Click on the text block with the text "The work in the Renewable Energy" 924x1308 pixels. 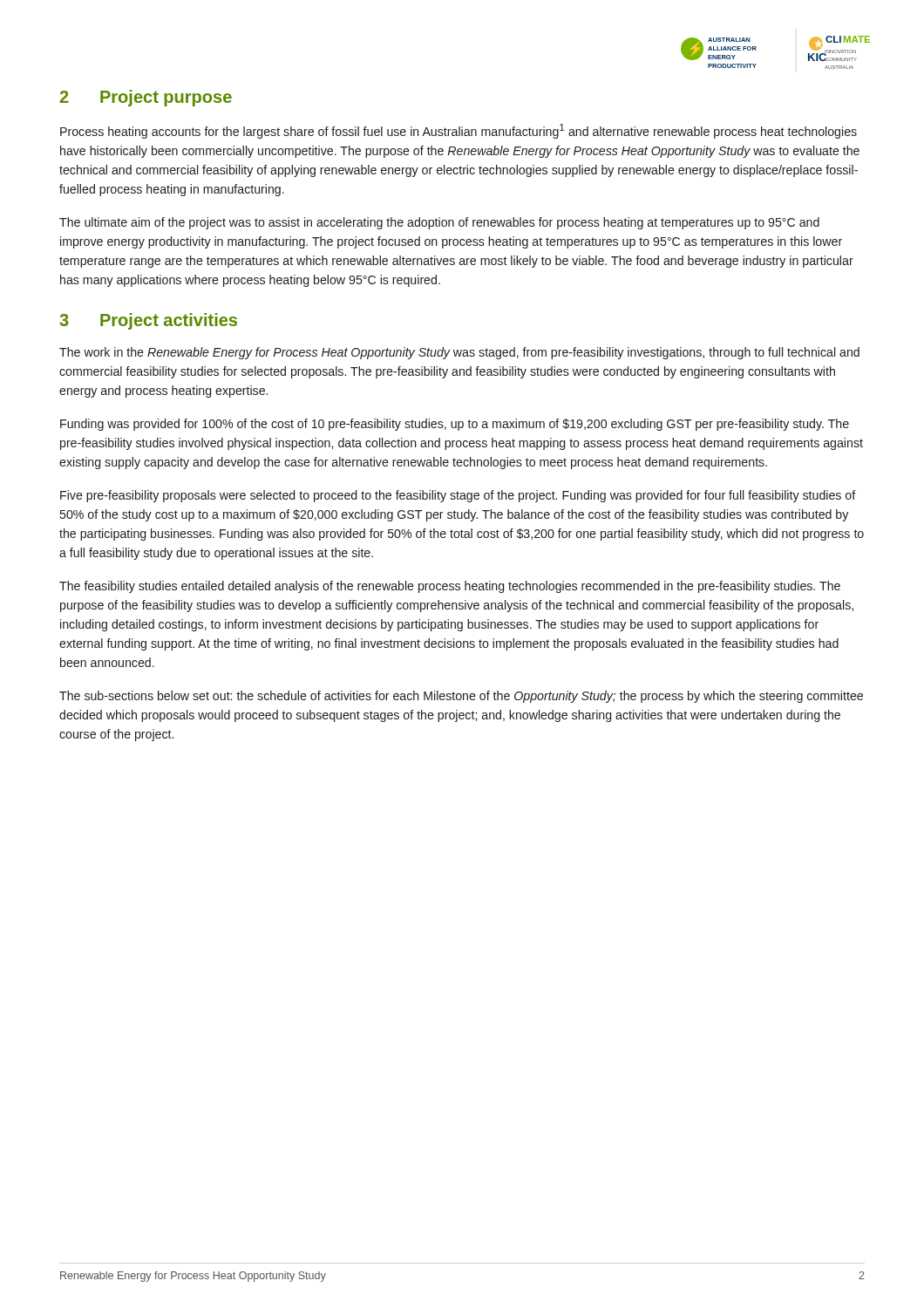pyautogui.click(x=460, y=371)
